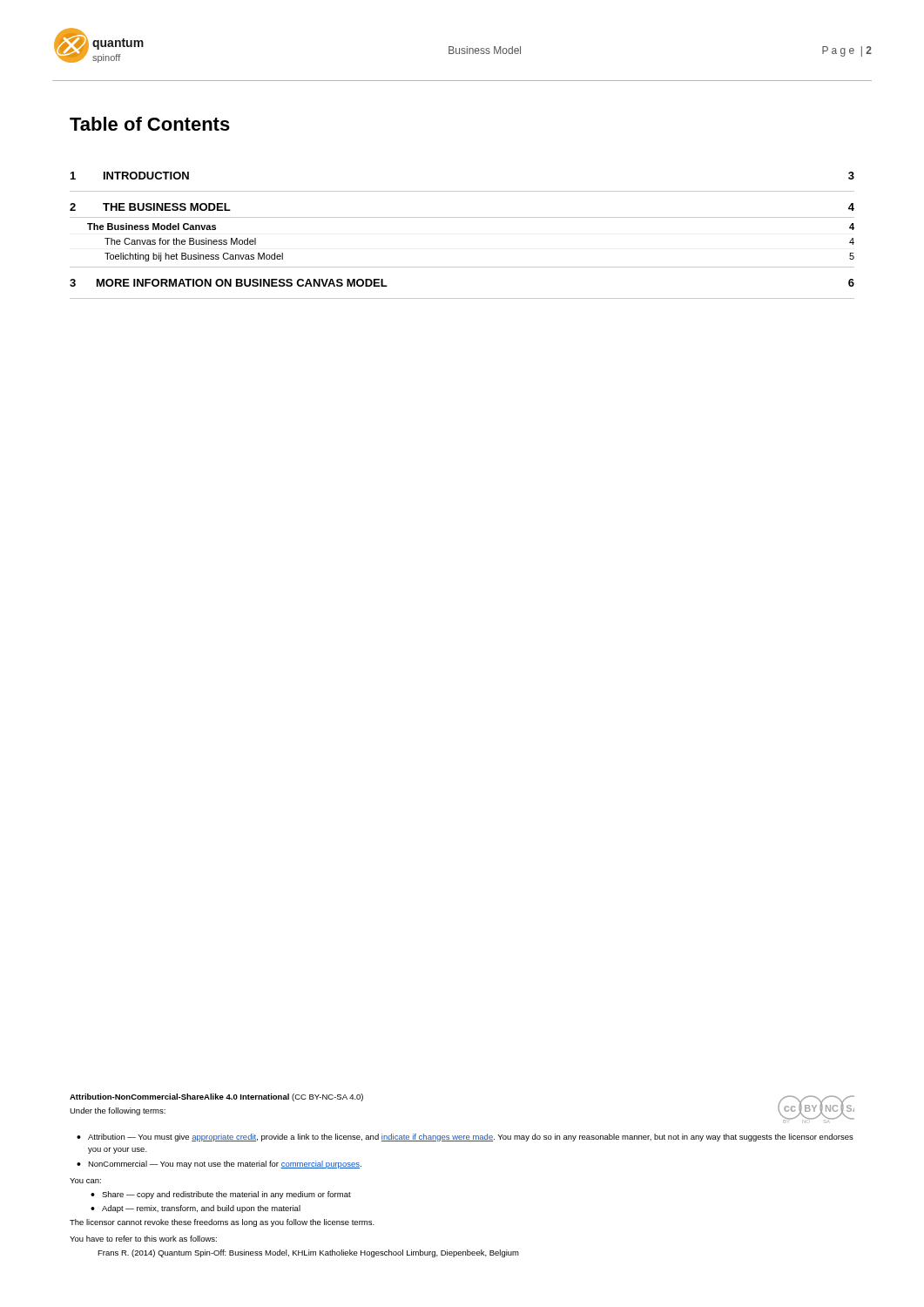Find the block on this page that starts "• Adapt — remix,"
Viewport: 924px width, 1307px height.
[x=196, y=1209]
